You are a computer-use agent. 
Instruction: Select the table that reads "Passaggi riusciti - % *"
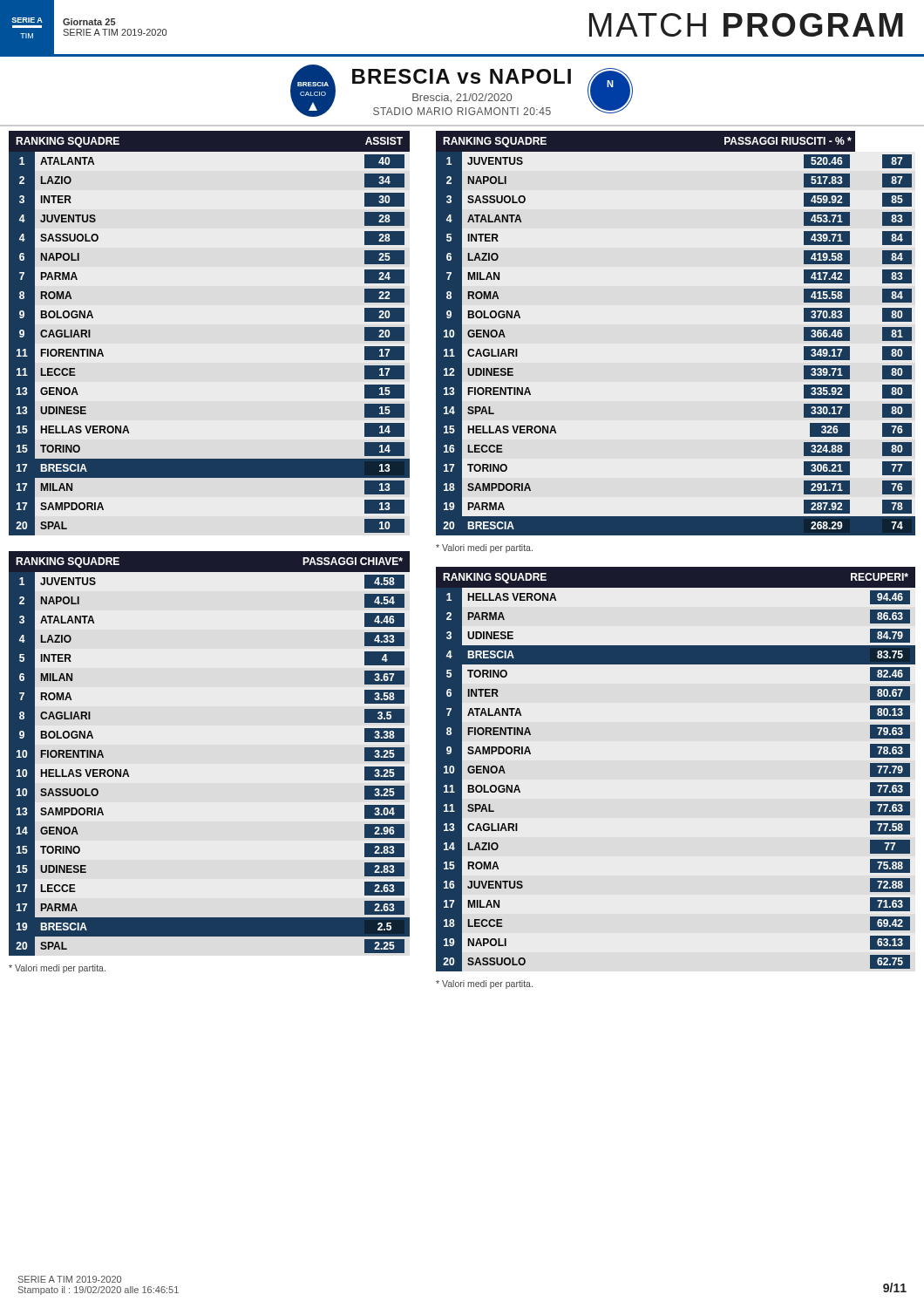pos(676,342)
